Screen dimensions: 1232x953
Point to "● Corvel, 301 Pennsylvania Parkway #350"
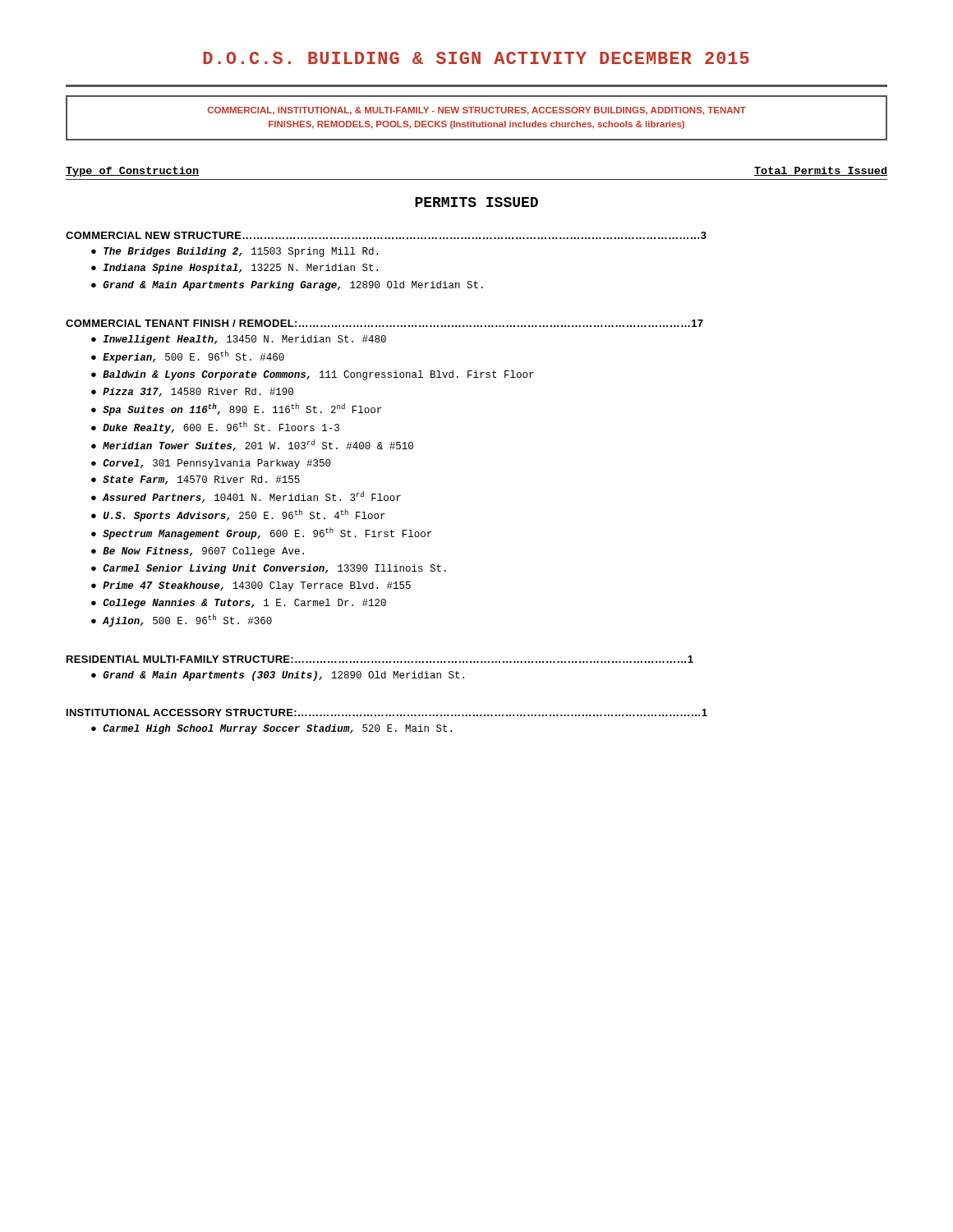click(211, 463)
